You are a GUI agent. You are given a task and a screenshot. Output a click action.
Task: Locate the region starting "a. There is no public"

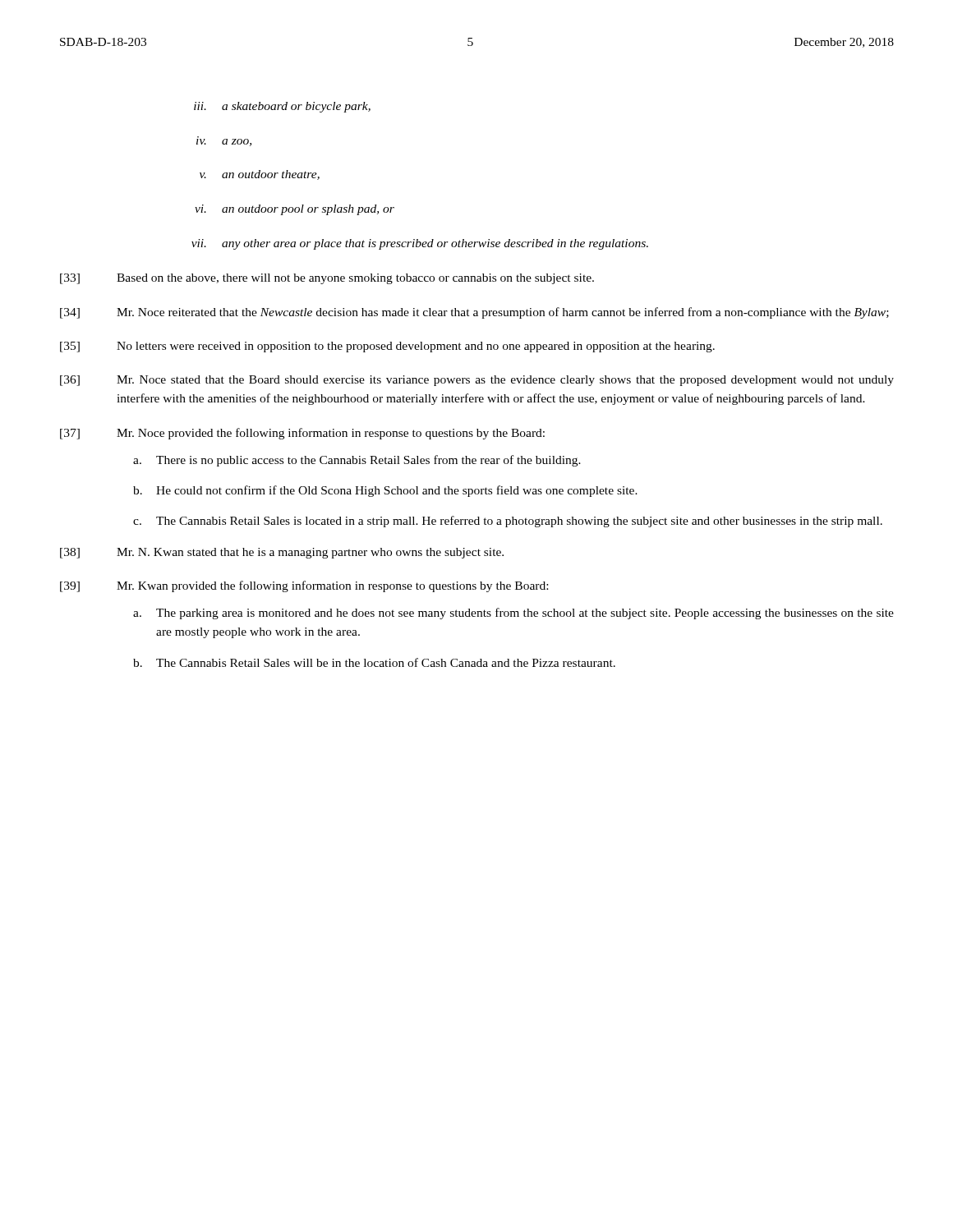513,460
